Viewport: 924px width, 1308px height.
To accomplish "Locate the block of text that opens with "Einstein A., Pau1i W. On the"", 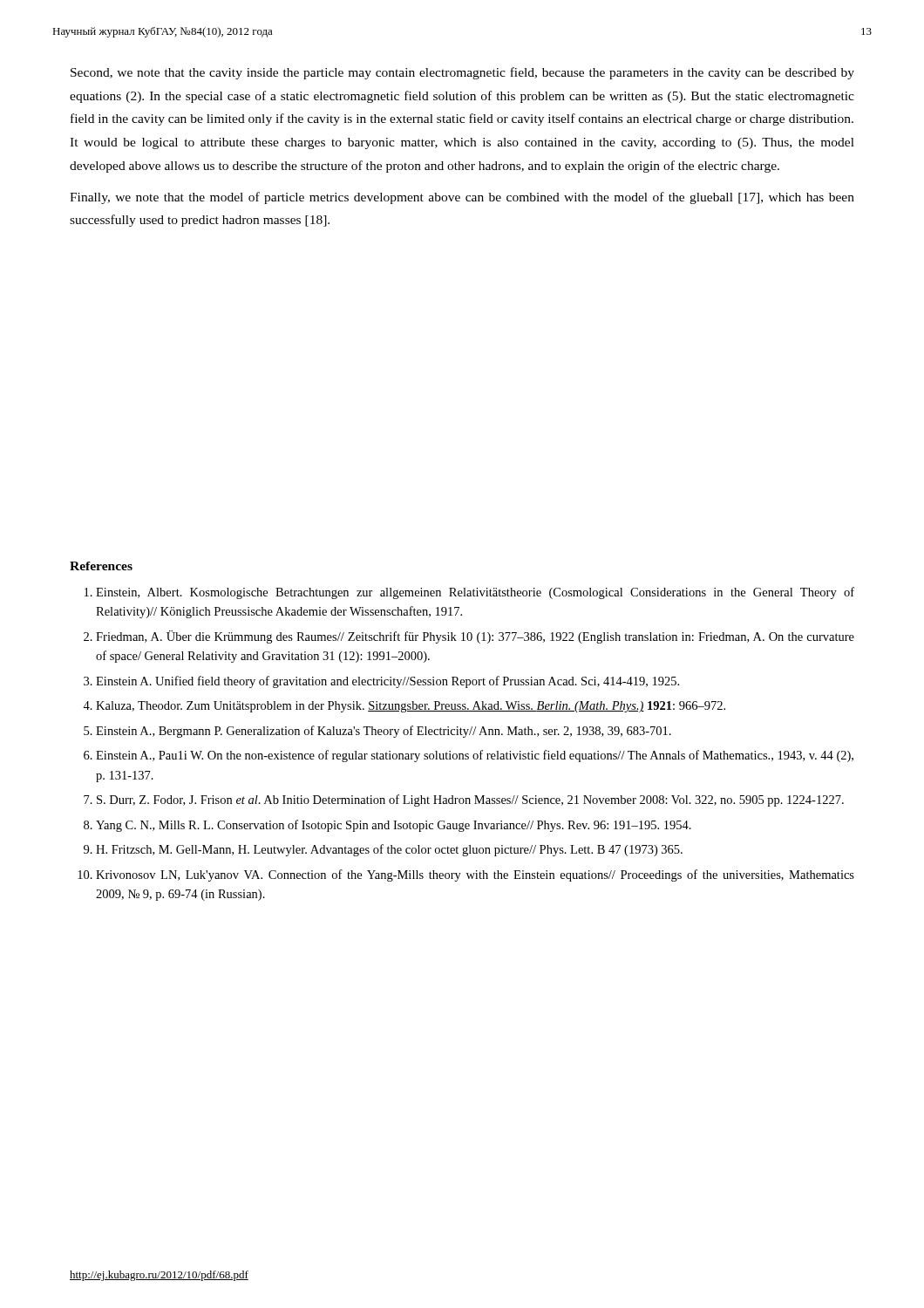I will (x=475, y=765).
